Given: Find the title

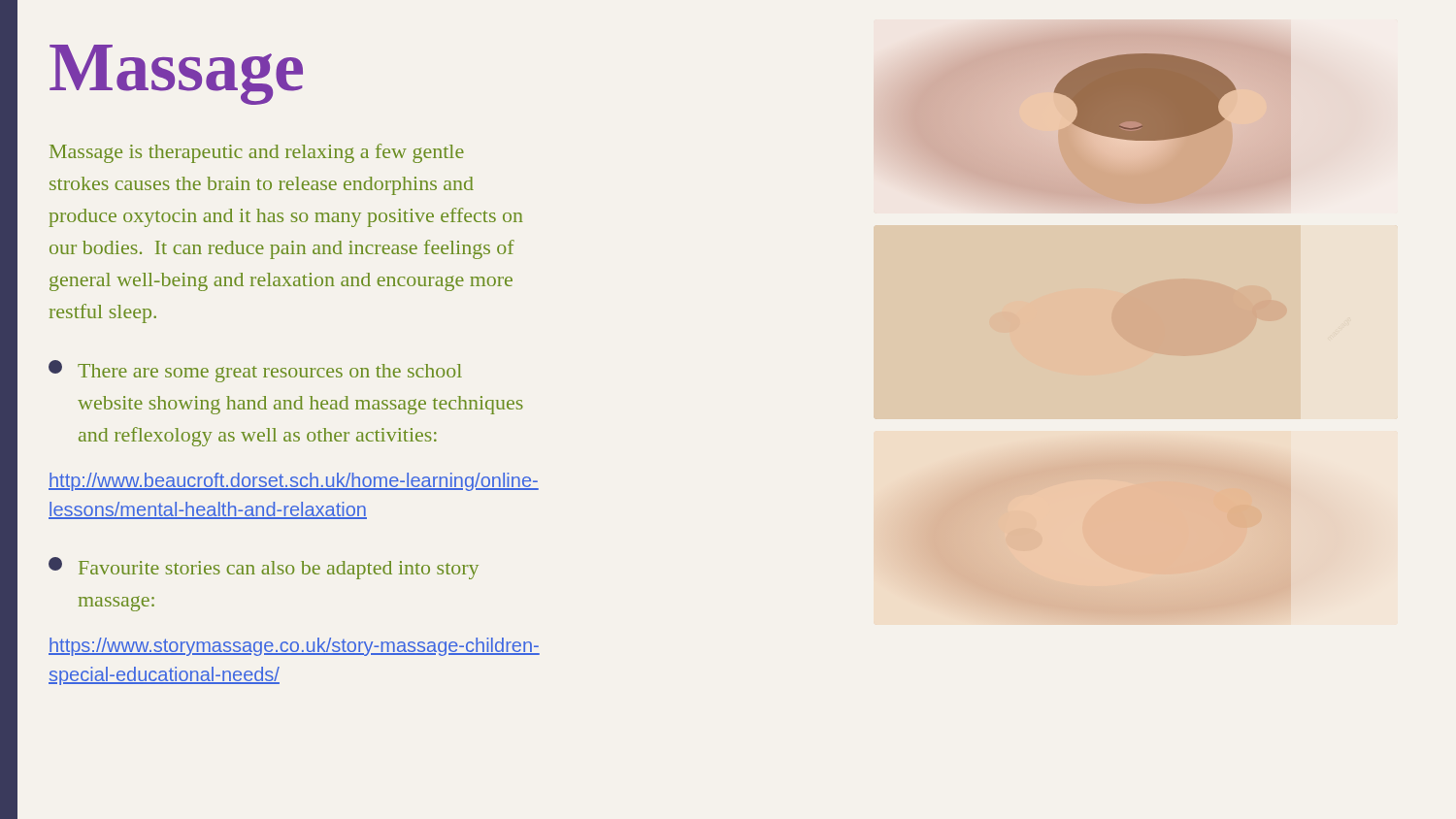Looking at the screenshot, I should [177, 67].
